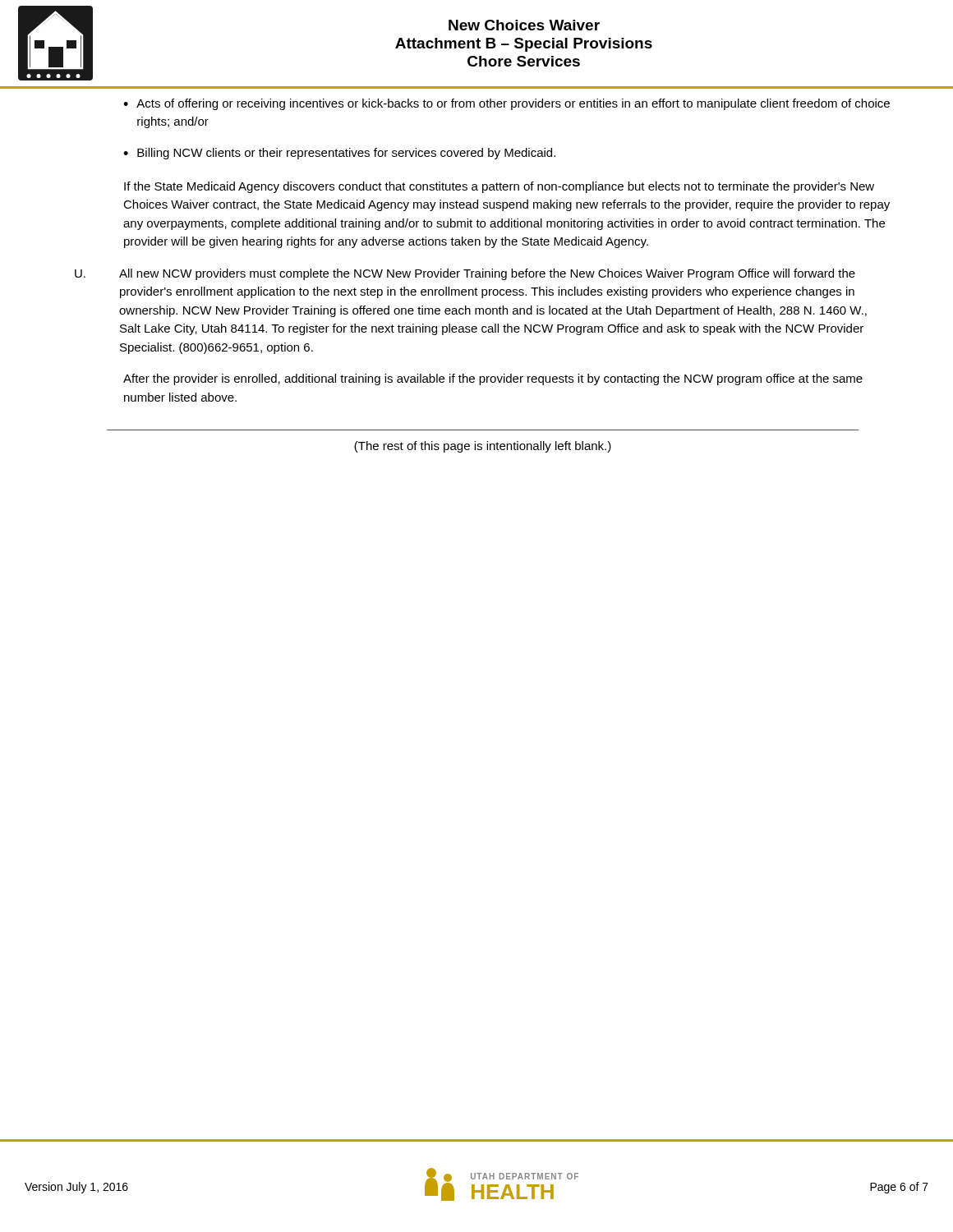Click on the text block starting "(The rest of this page"
Image resolution: width=953 pixels, height=1232 pixels.
pos(483,446)
